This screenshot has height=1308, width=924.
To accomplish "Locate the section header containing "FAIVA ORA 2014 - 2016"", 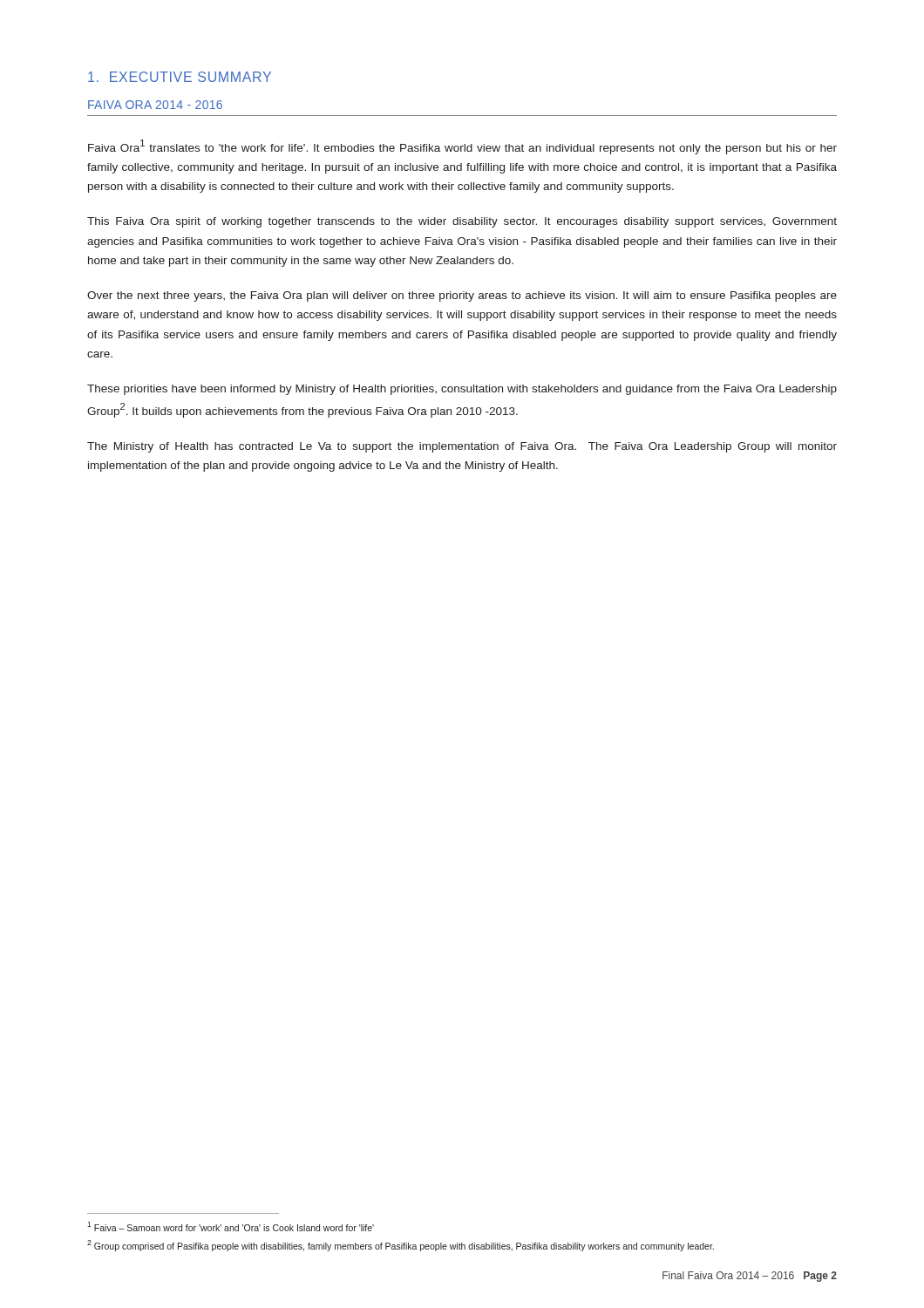I will pyautogui.click(x=155, y=105).
